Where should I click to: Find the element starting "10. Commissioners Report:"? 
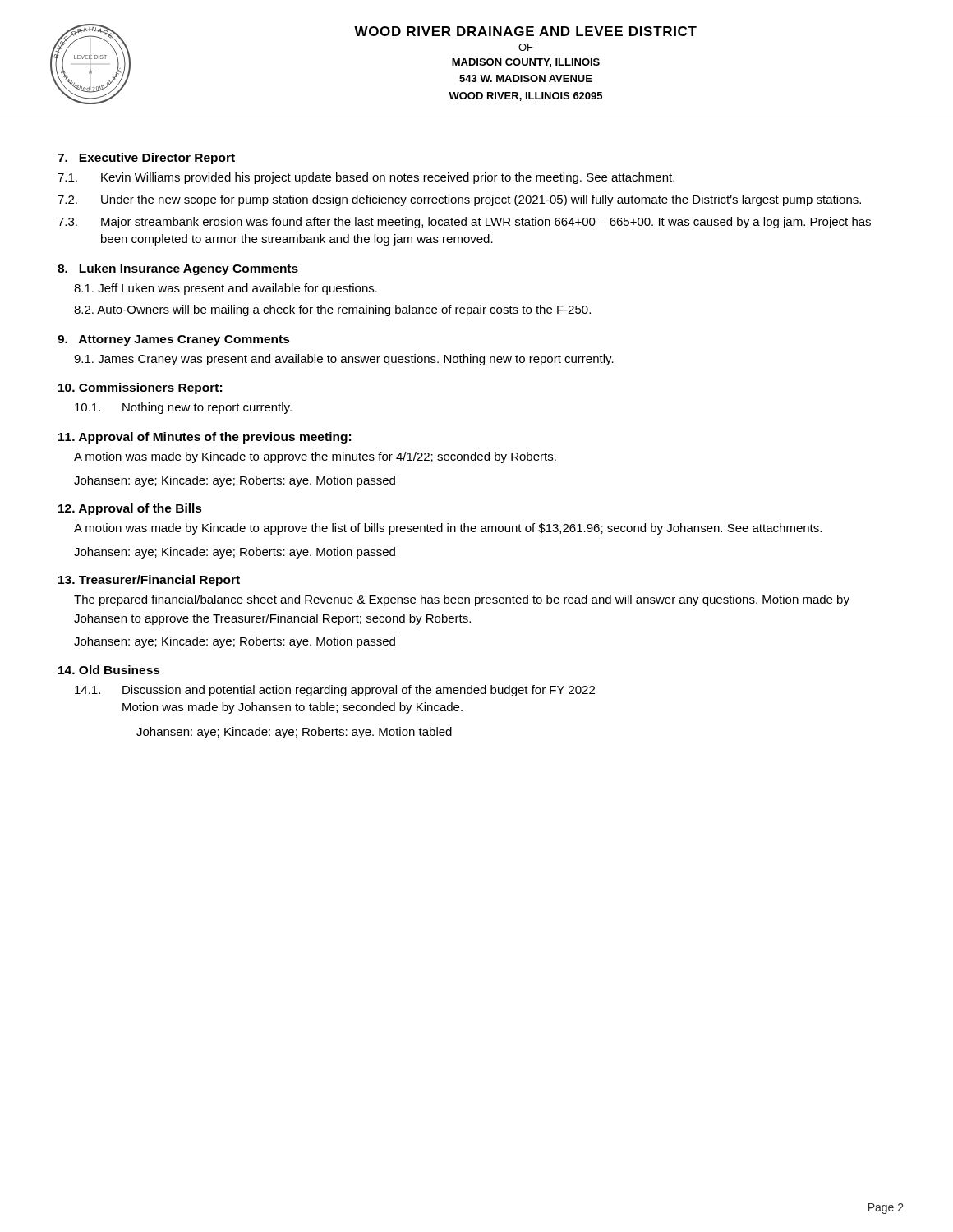(140, 387)
